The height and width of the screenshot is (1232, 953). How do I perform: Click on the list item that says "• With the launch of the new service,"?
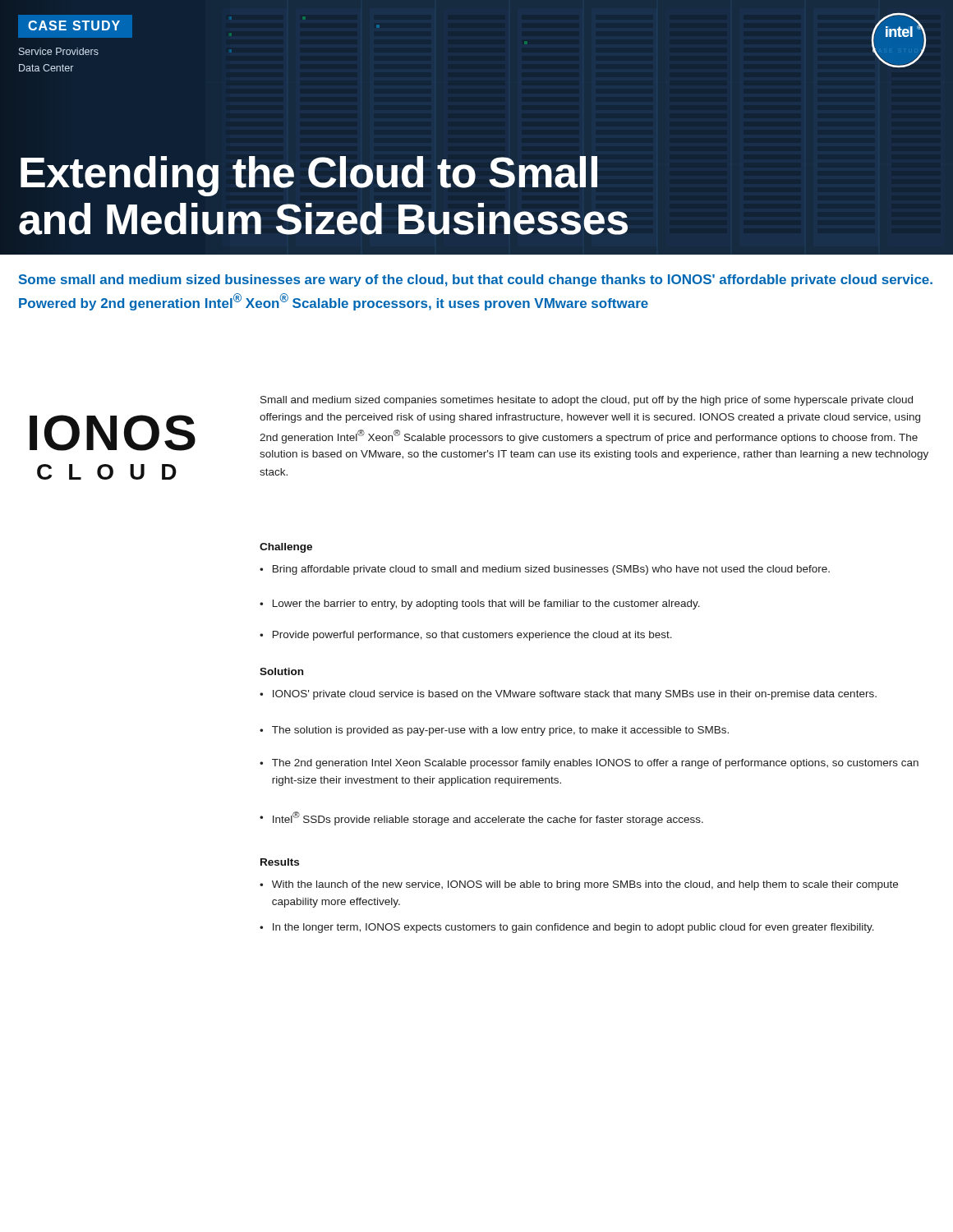[x=595, y=893]
